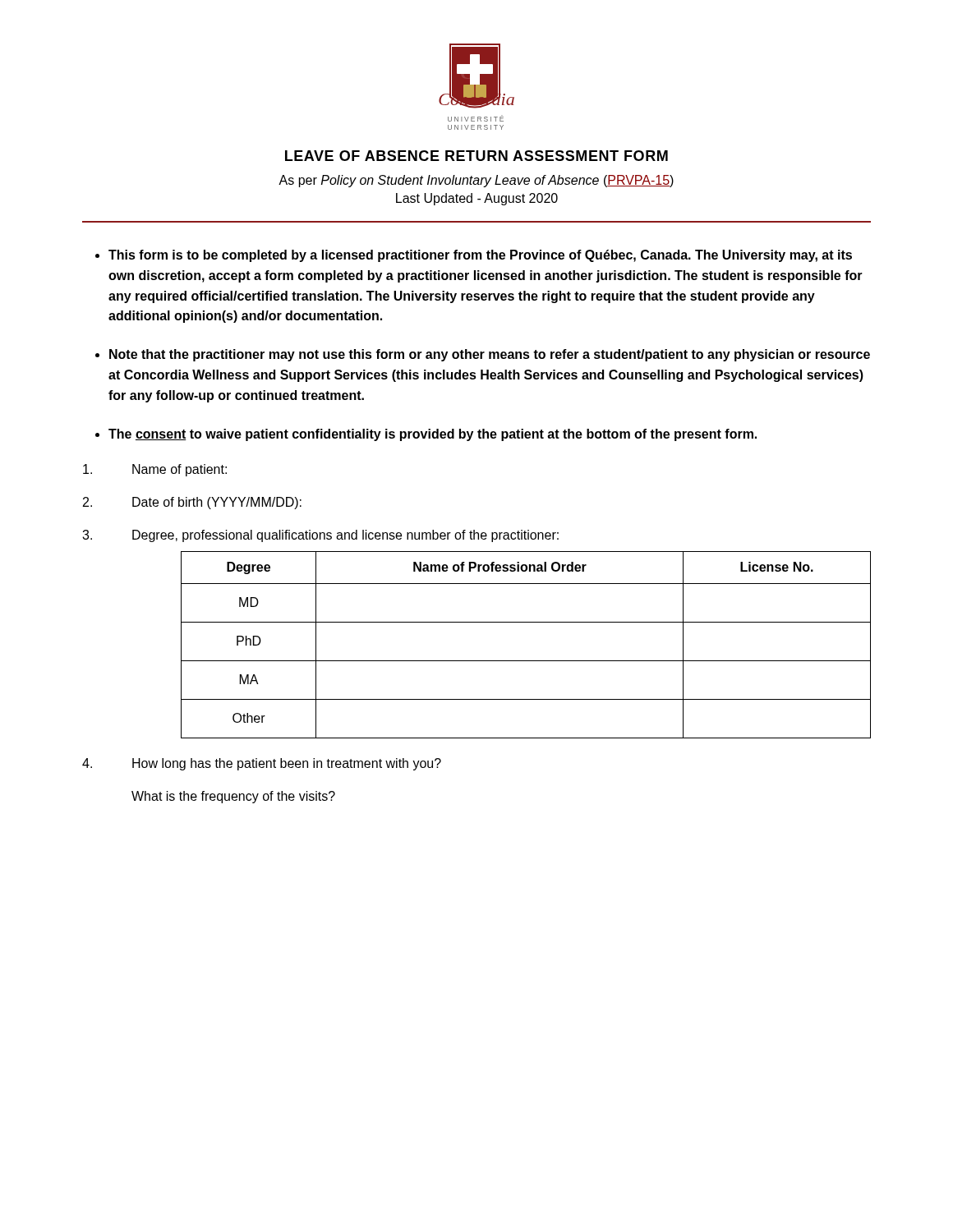Locate the list item that says "This form is to be completed by"
953x1232 pixels.
tap(485, 286)
